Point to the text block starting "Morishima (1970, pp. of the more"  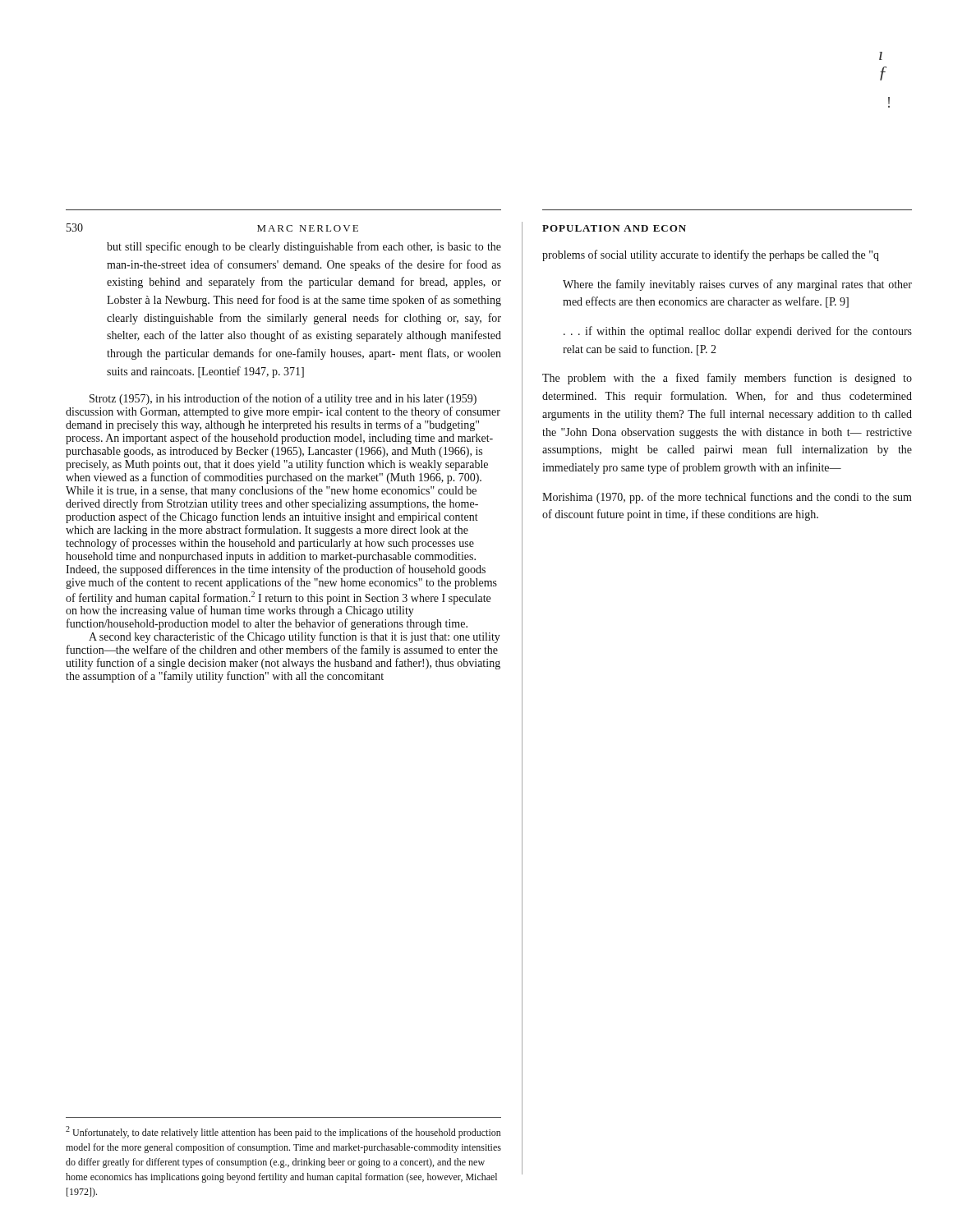(x=727, y=506)
